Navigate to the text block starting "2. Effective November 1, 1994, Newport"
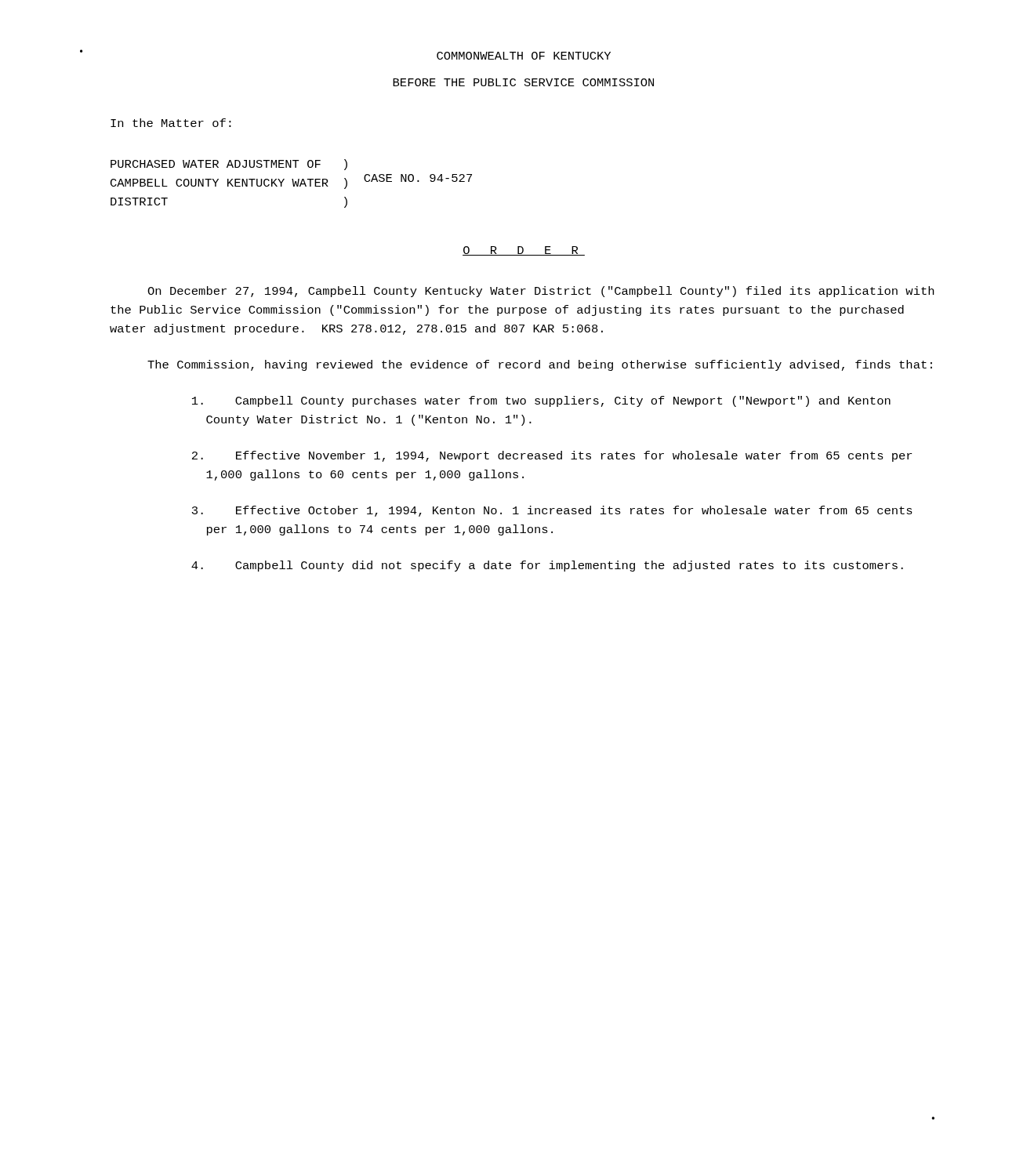 (x=524, y=466)
